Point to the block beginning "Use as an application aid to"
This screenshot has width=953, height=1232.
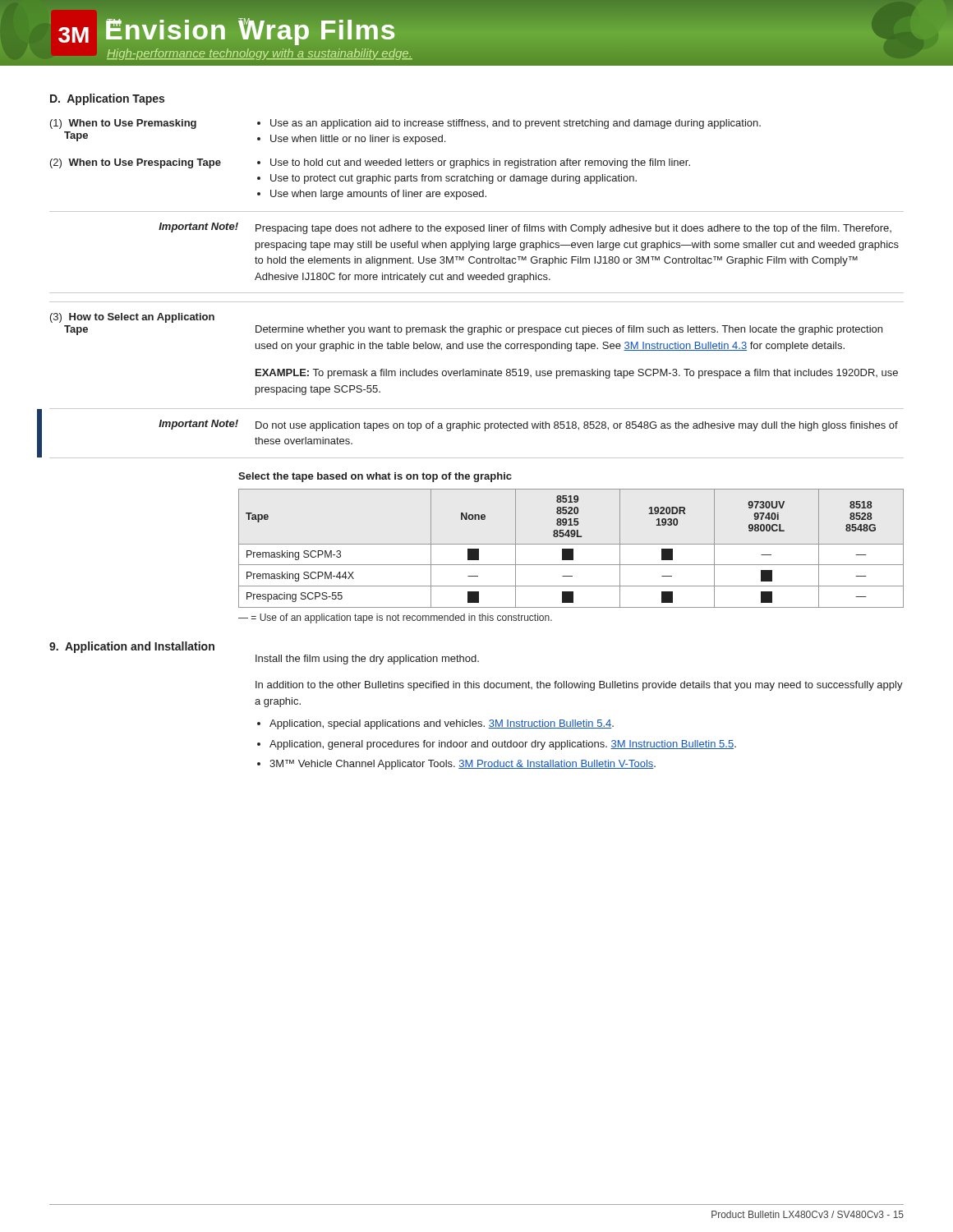(579, 131)
